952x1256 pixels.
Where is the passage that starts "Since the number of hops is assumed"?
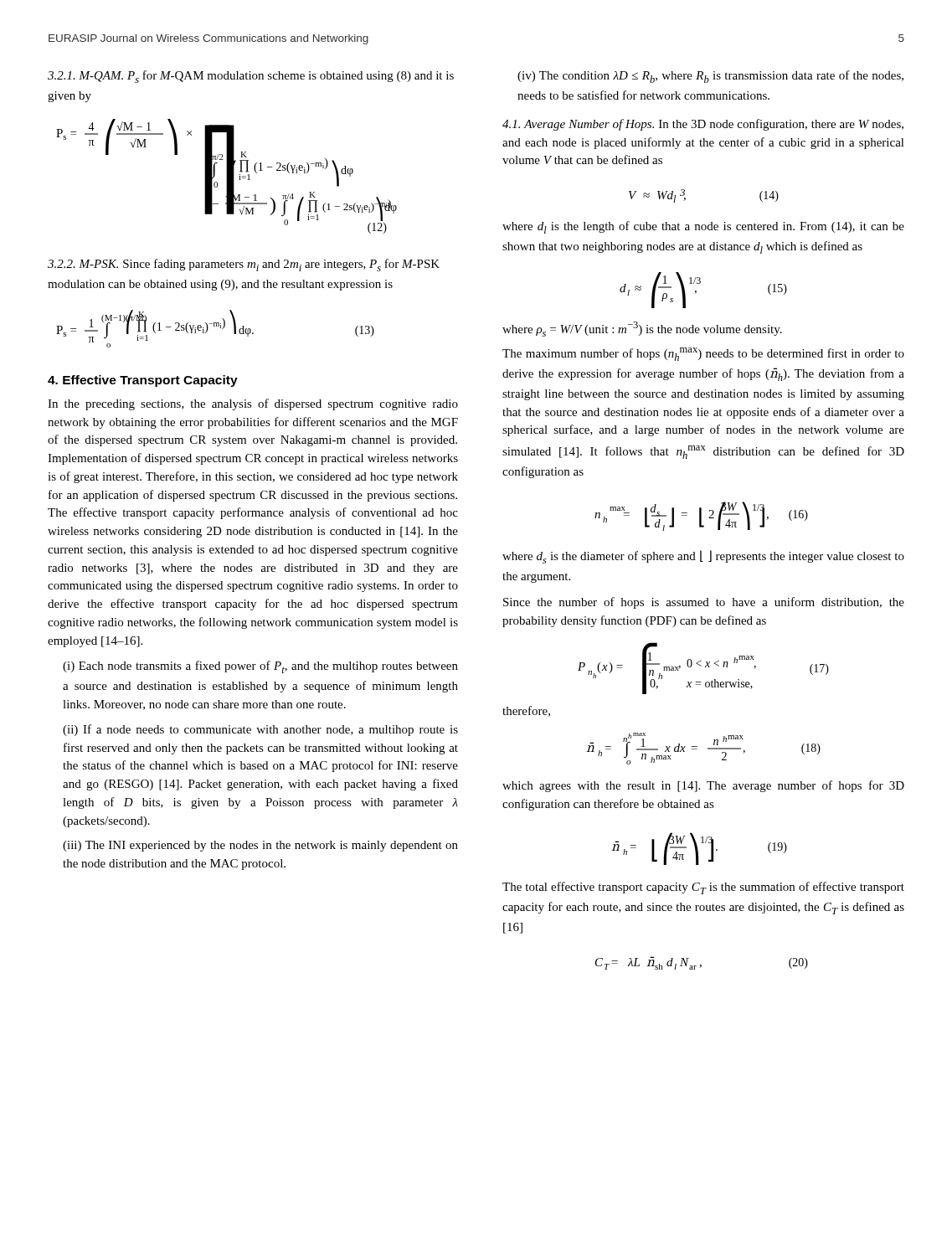pyautogui.click(x=703, y=611)
